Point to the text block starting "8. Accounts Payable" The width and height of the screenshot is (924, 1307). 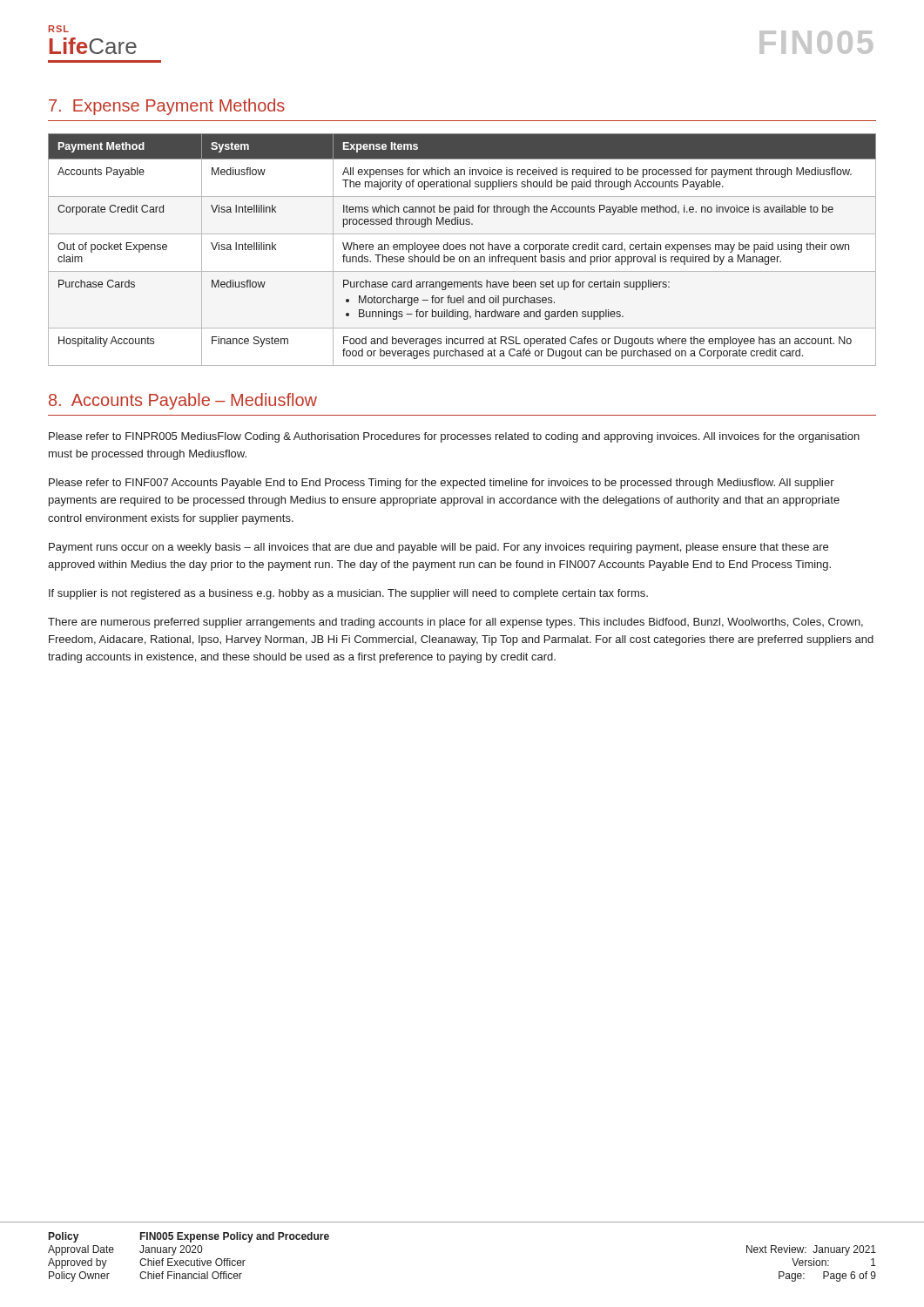[182, 400]
